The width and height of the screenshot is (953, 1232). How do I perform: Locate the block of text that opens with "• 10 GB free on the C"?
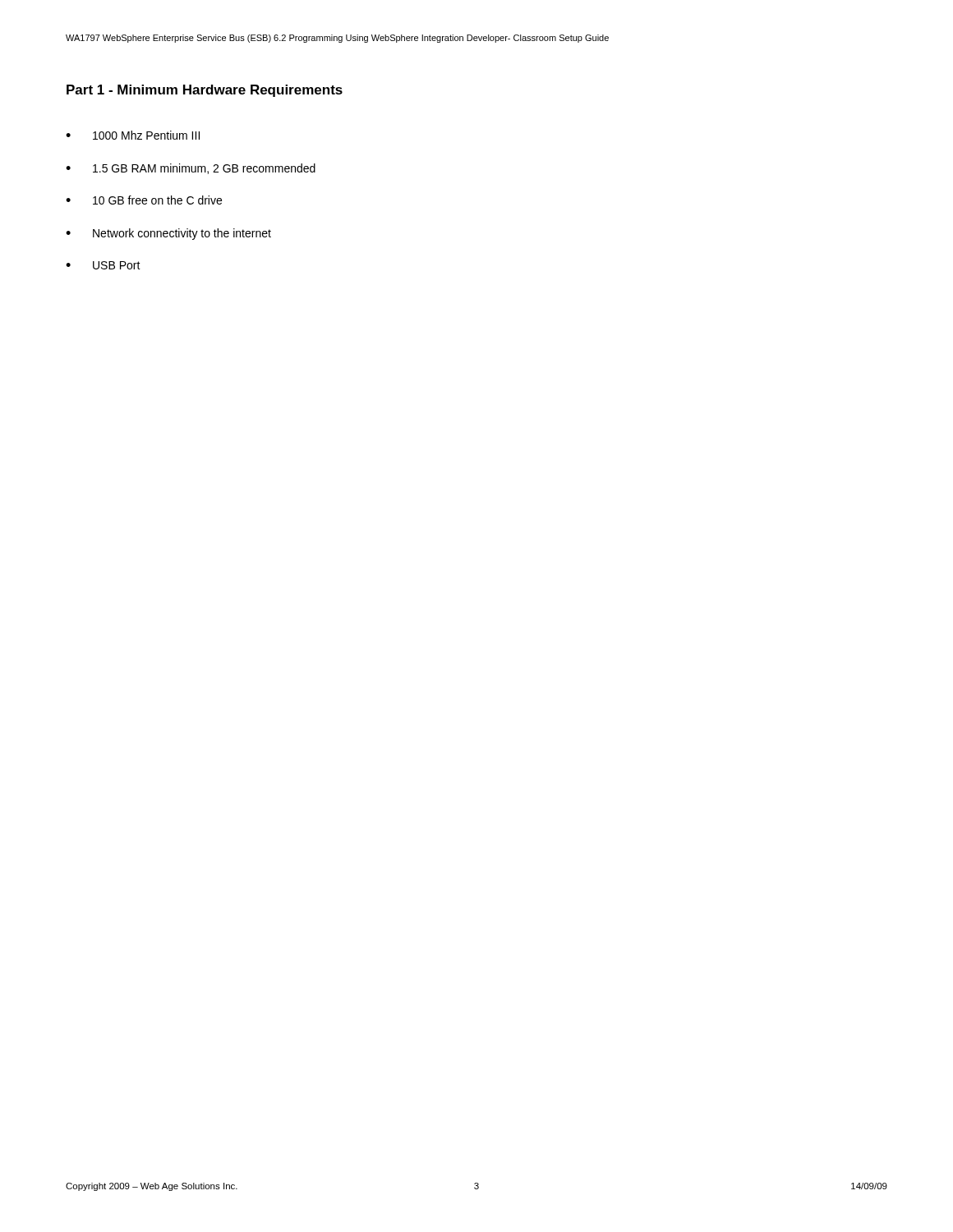144,201
